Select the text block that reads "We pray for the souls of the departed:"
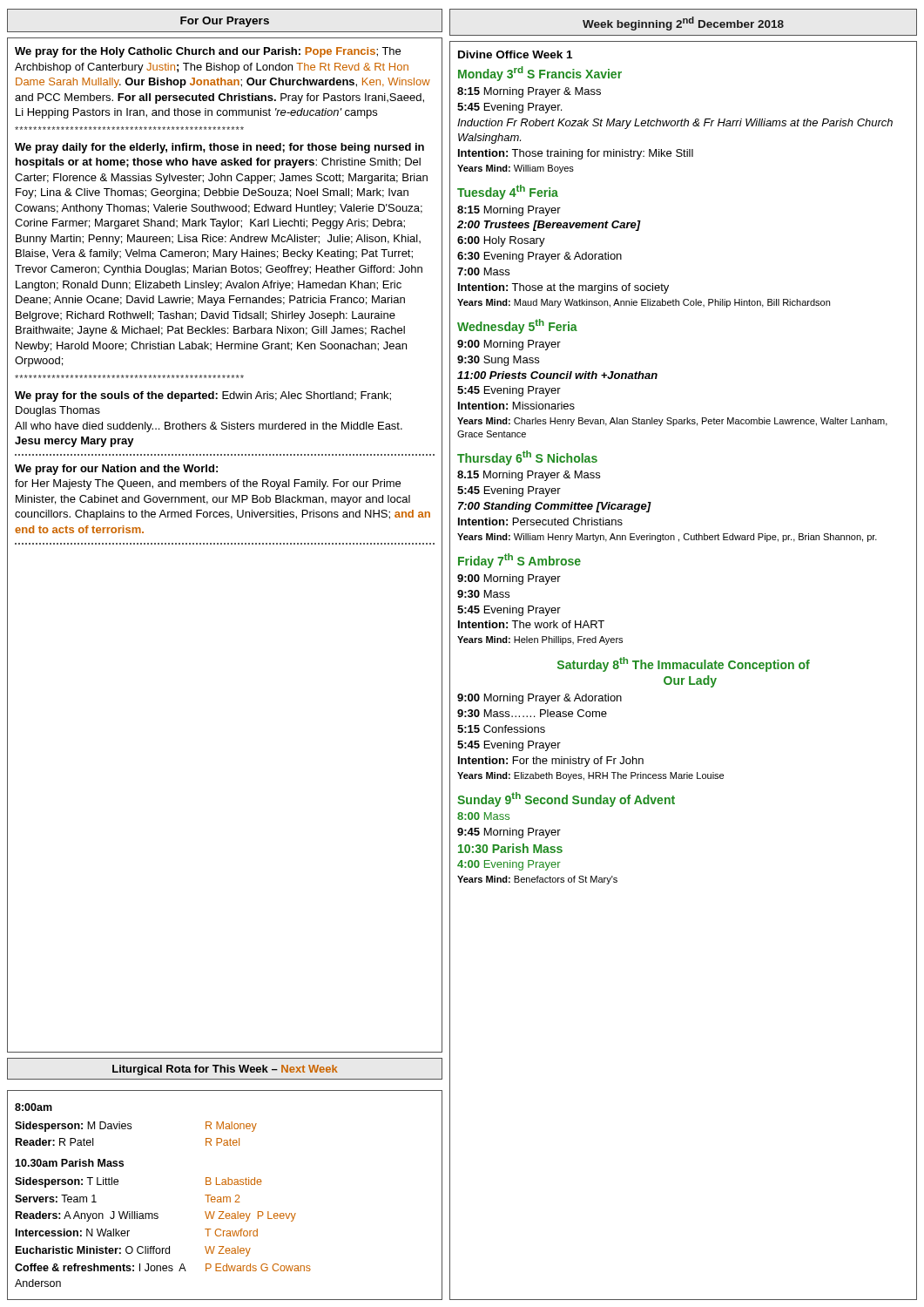Viewport: 924px width, 1307px height. pos(225,418)
